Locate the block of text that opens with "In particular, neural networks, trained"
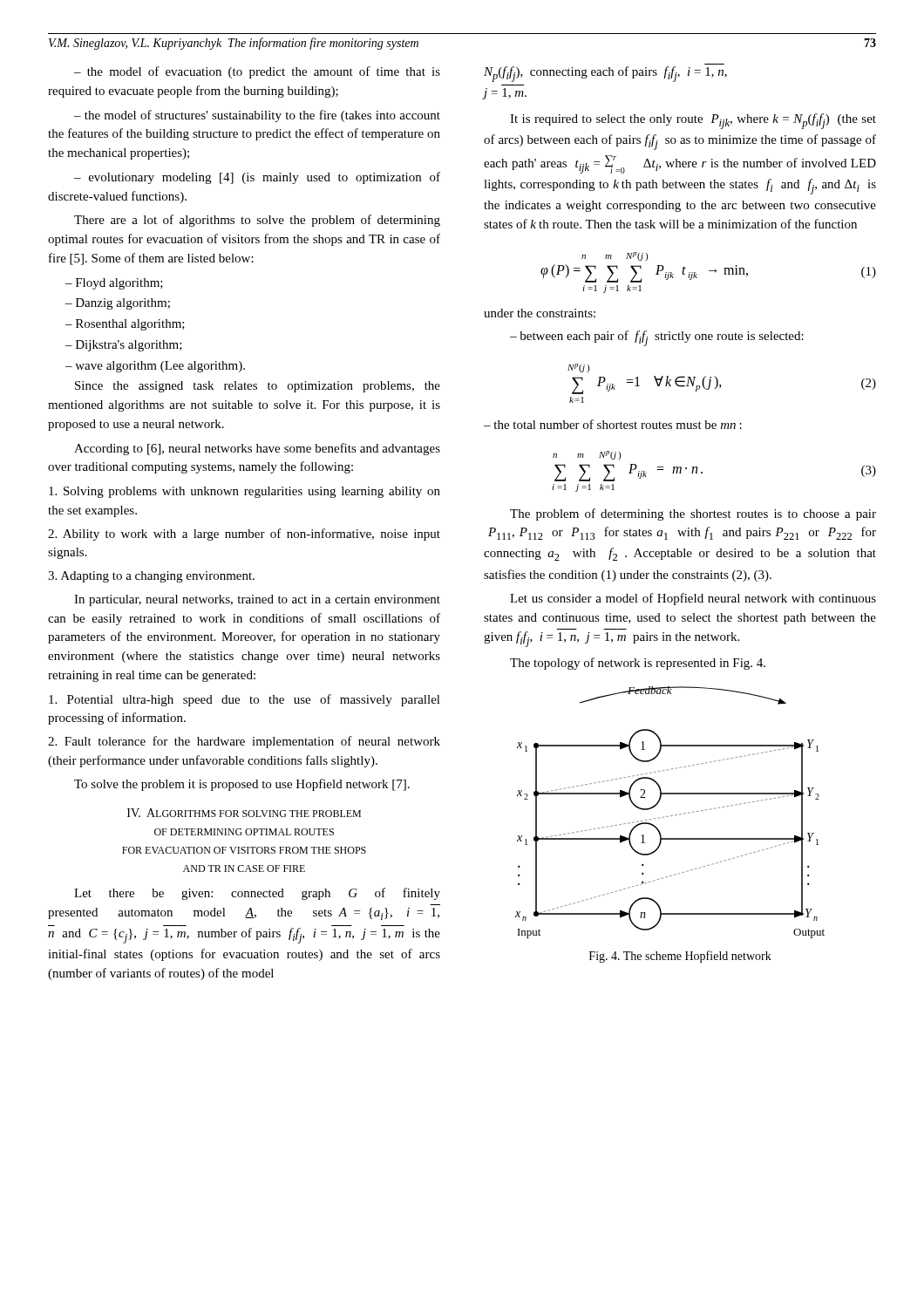Screen dimensions: 1308x924 pyautogui.click(x=244, y=638)
